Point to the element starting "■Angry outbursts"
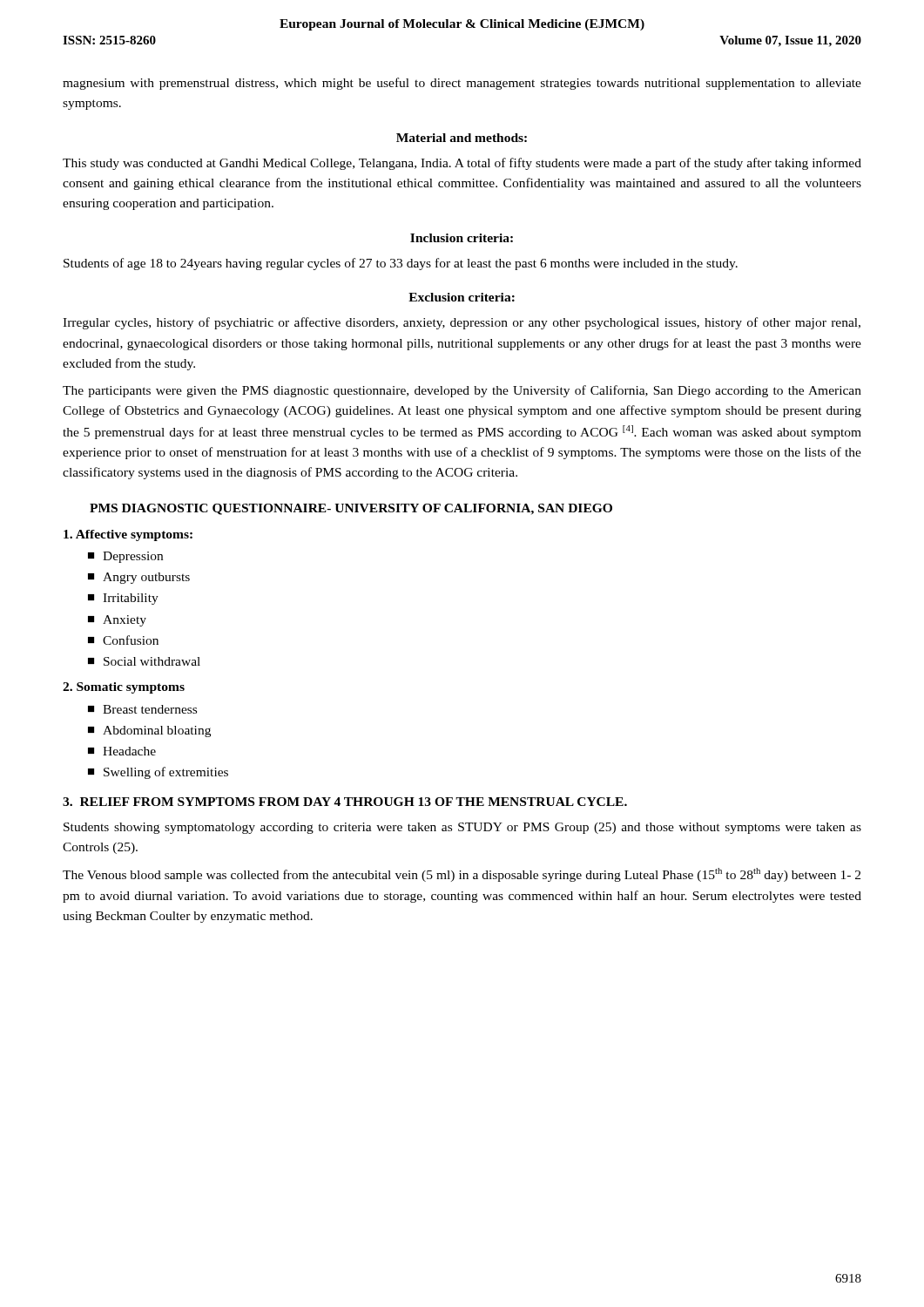 (x=139, y=577)
